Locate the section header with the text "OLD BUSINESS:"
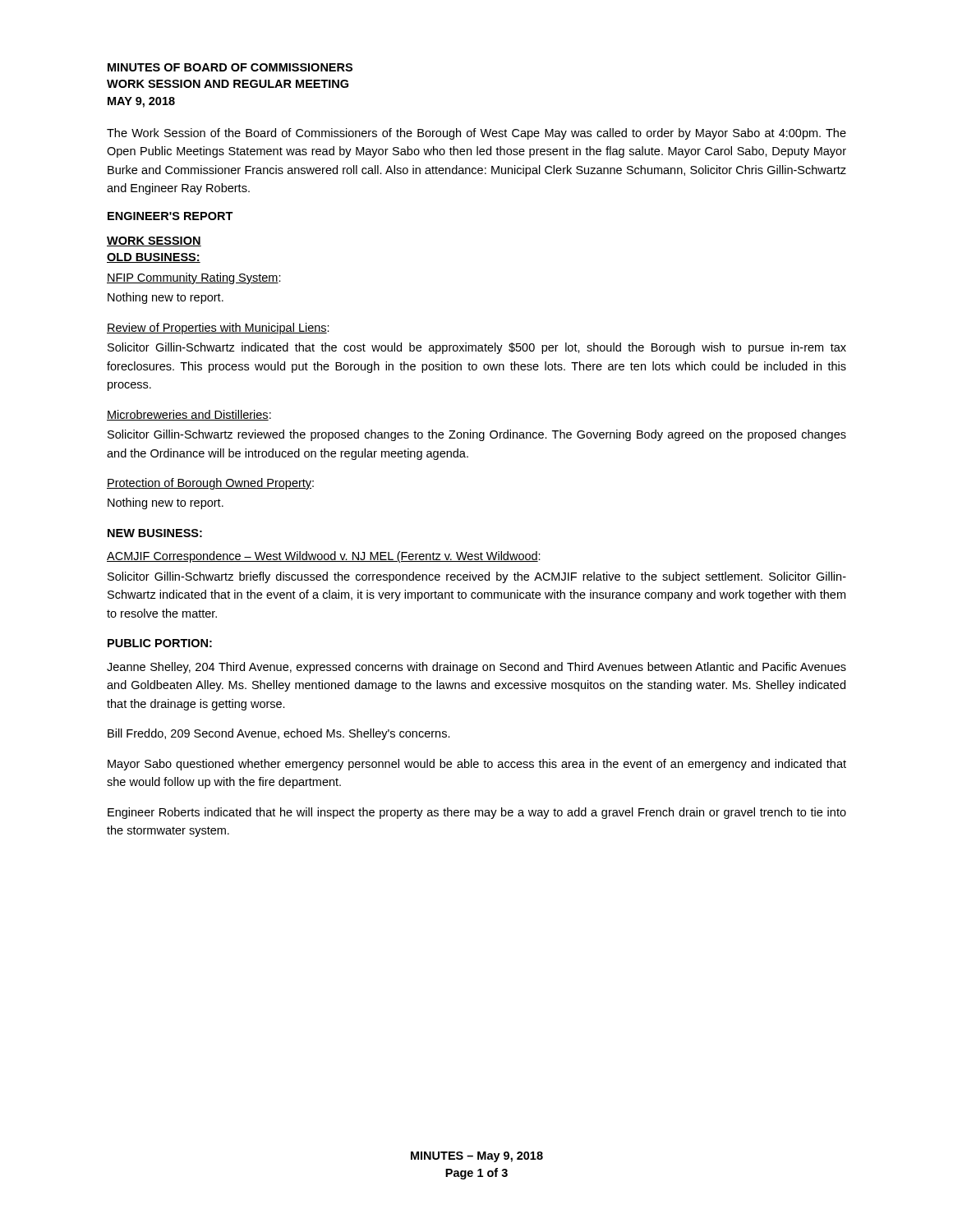 (154, 258)
